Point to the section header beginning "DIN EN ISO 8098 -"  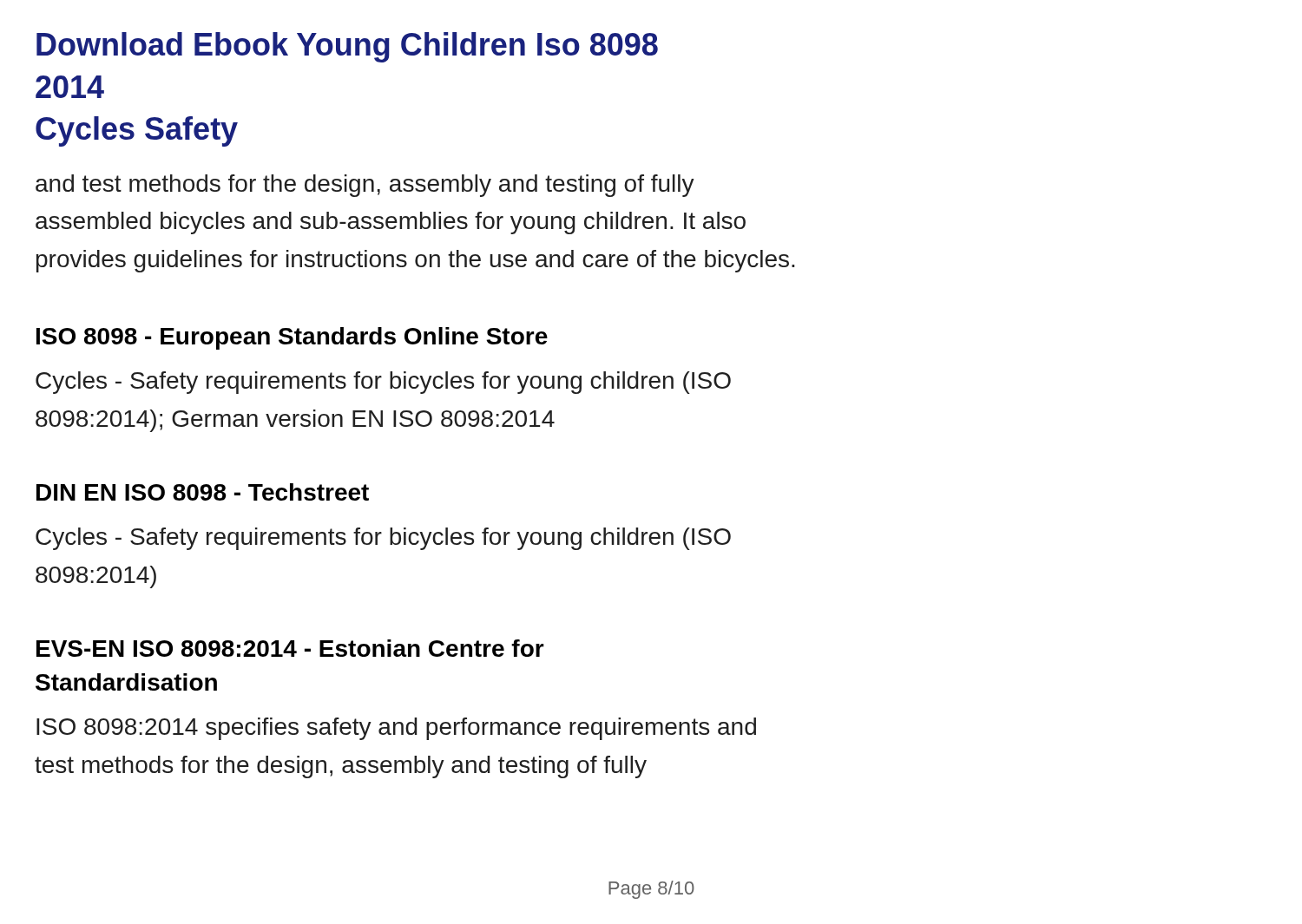(x=202, y=492)
